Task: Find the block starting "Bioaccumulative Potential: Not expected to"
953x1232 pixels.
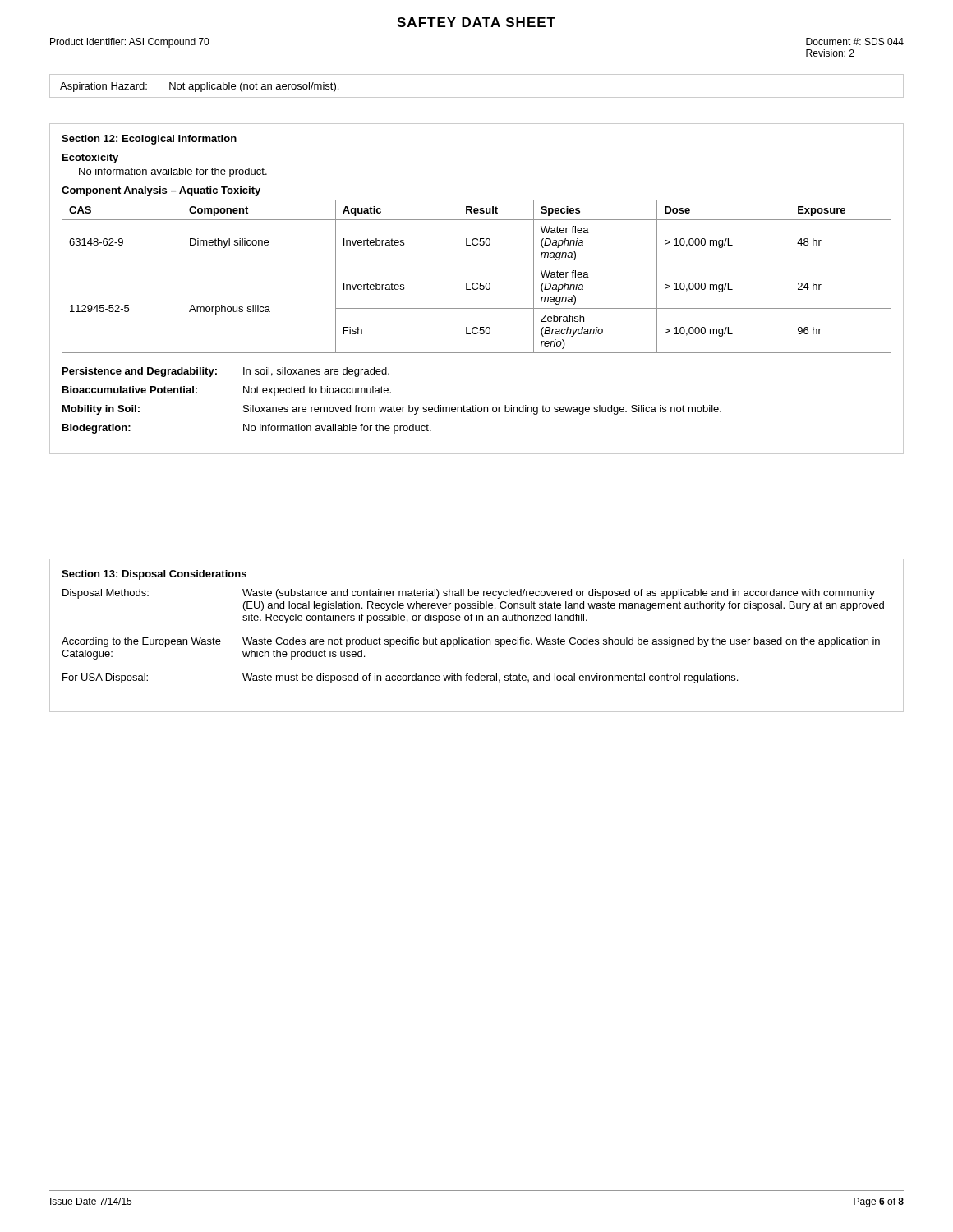Action: point(127,391)
